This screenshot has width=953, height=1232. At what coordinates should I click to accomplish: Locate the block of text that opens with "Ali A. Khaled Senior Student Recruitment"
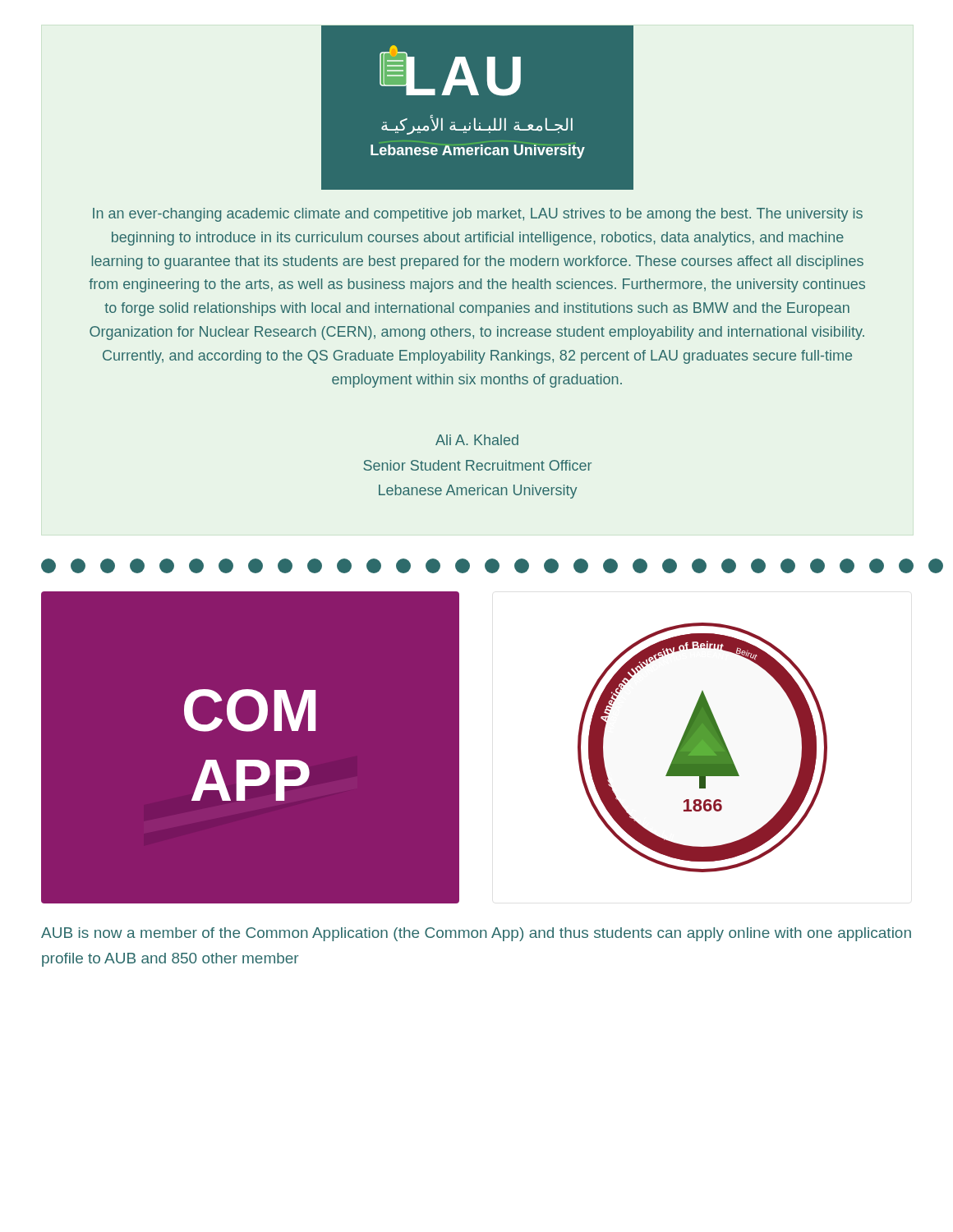[x=477, y=465]
